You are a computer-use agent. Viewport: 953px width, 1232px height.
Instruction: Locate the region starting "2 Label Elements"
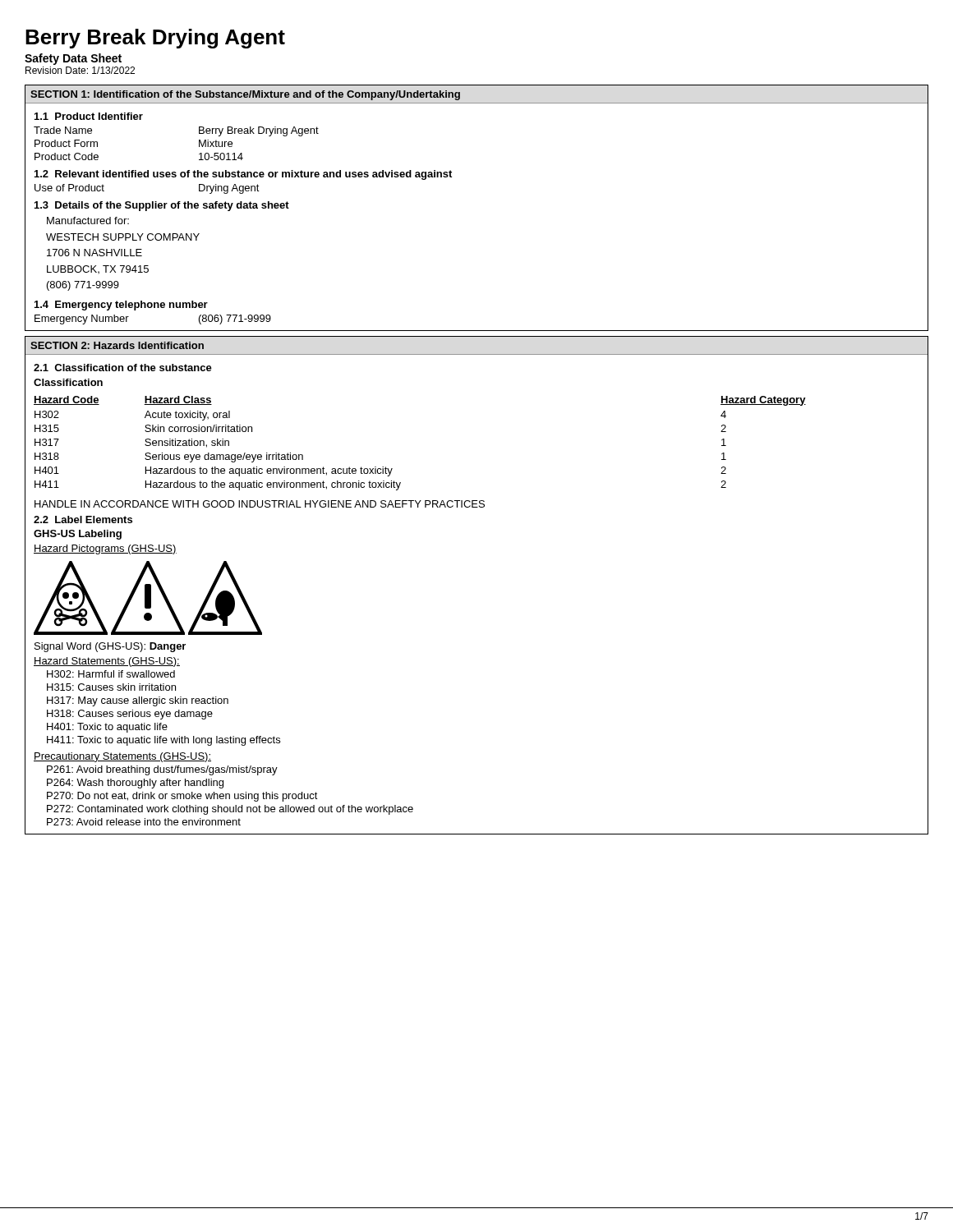pos(83,519)
